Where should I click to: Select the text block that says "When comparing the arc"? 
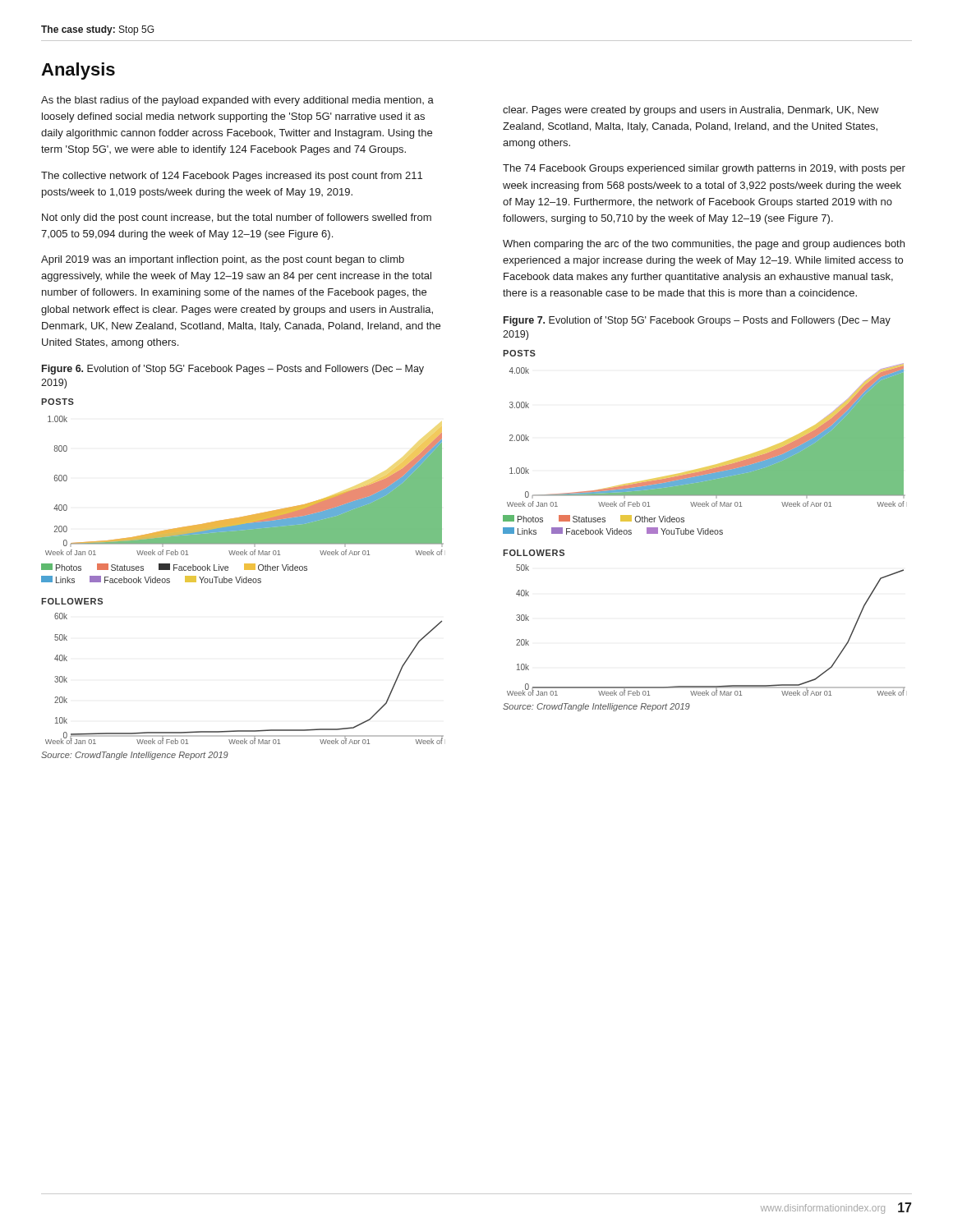tap(704, 268)
